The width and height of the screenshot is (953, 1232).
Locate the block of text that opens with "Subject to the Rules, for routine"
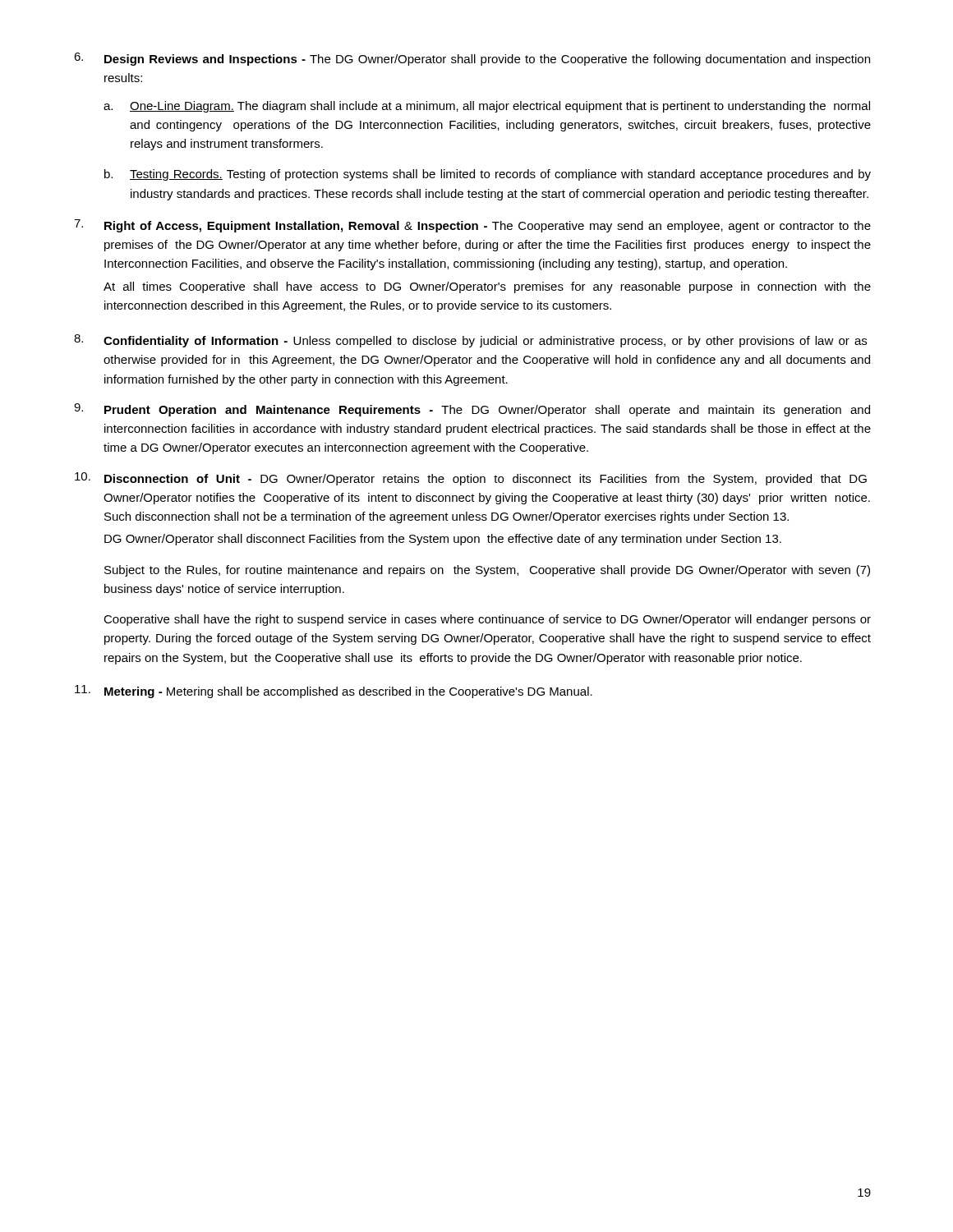[487, 579]
